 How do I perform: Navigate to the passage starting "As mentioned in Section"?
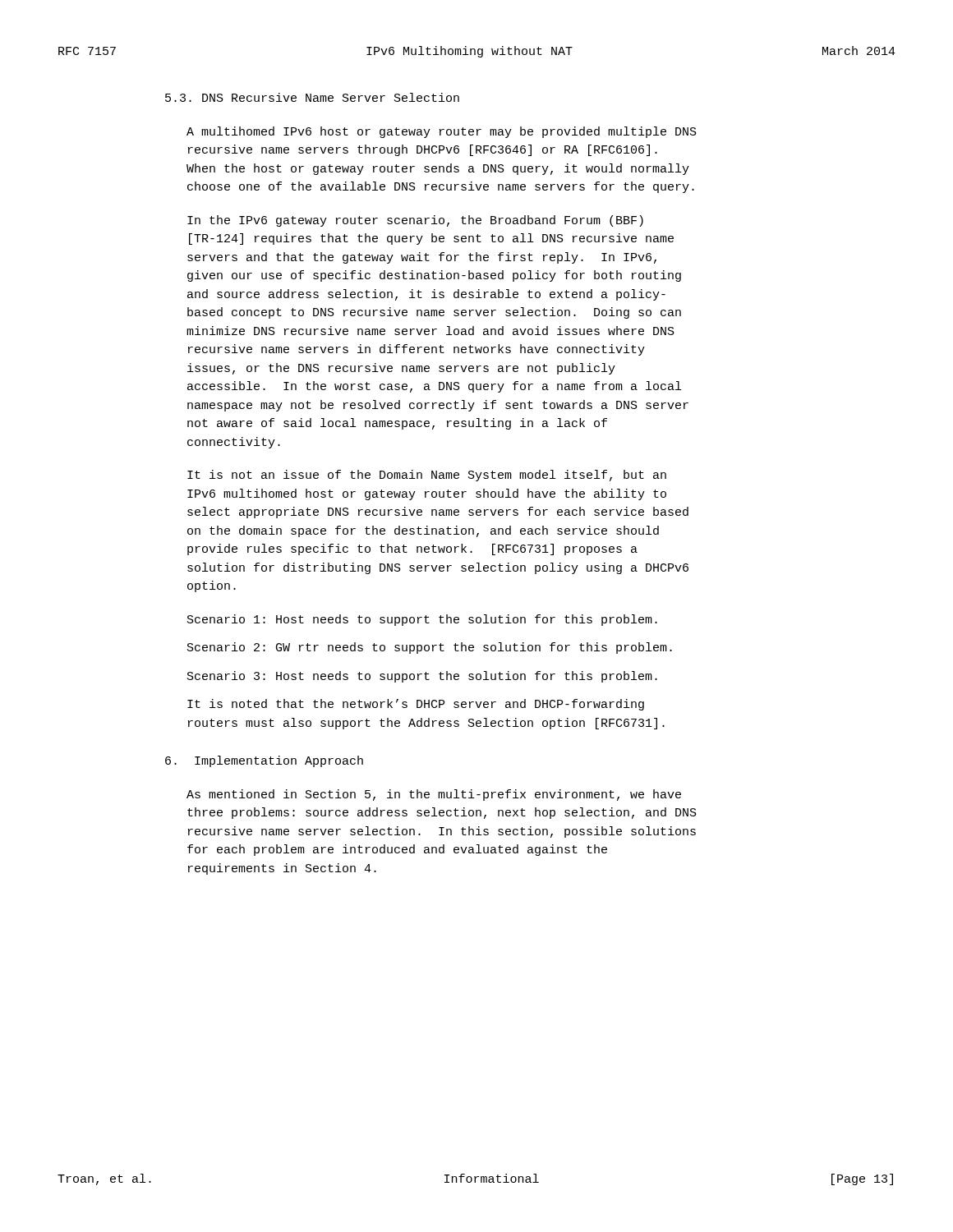click(x=431, y=832)
